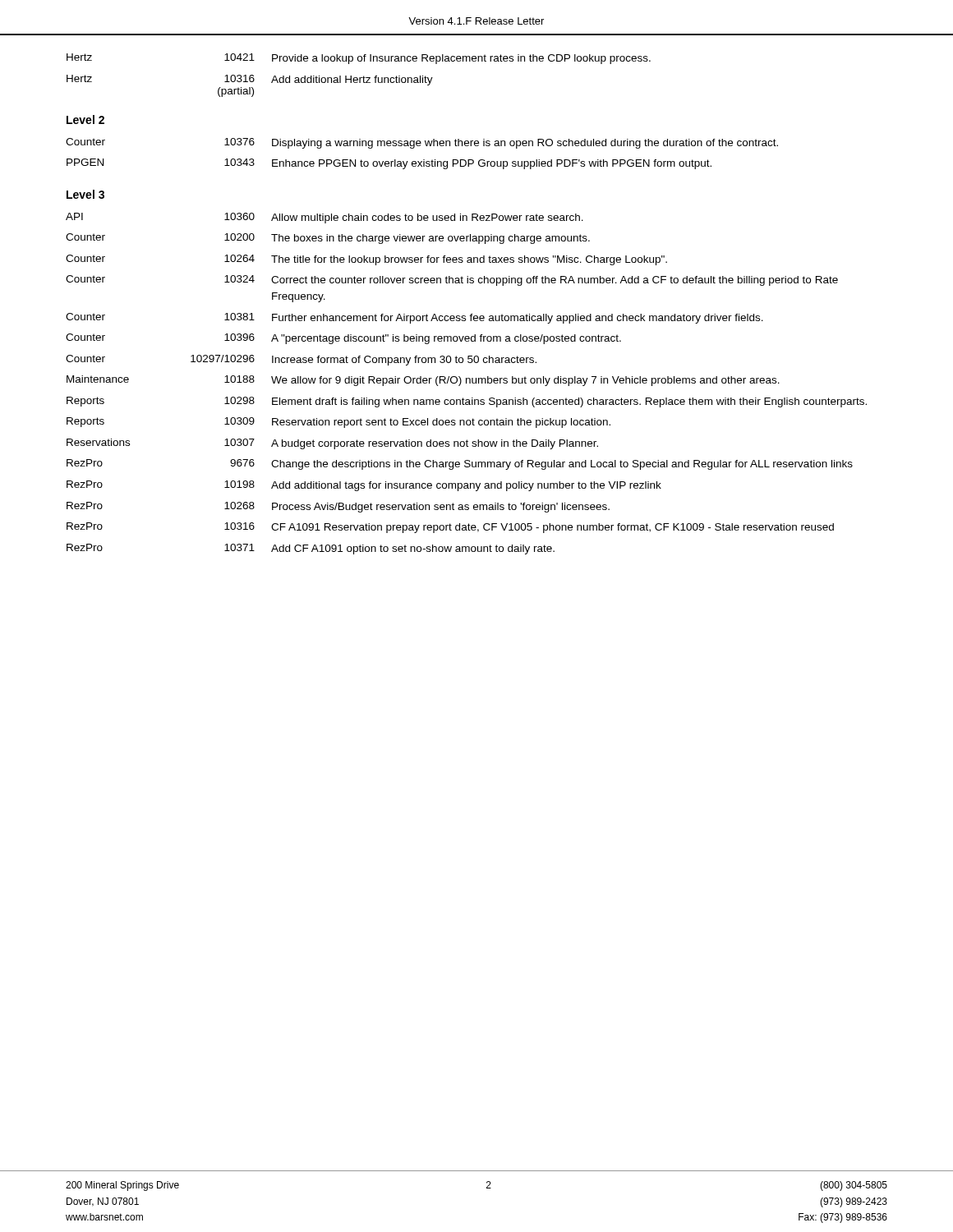Select the list item containing "Hertz 10316(partial) Add additional Hertz functionality"
953x1232 pixels.
coord(250,80)
